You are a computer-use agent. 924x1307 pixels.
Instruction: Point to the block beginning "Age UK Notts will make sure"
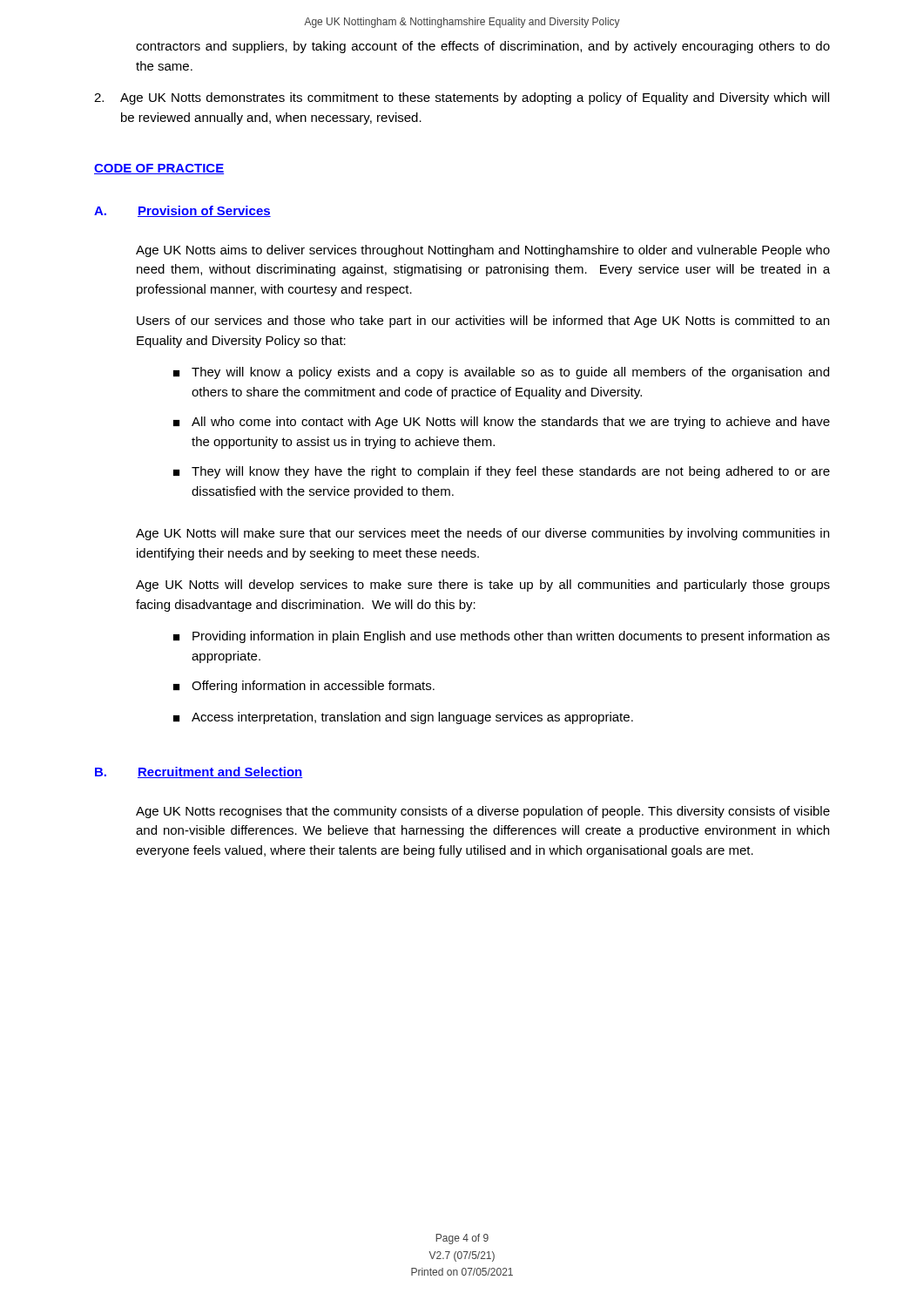[483, 543]
